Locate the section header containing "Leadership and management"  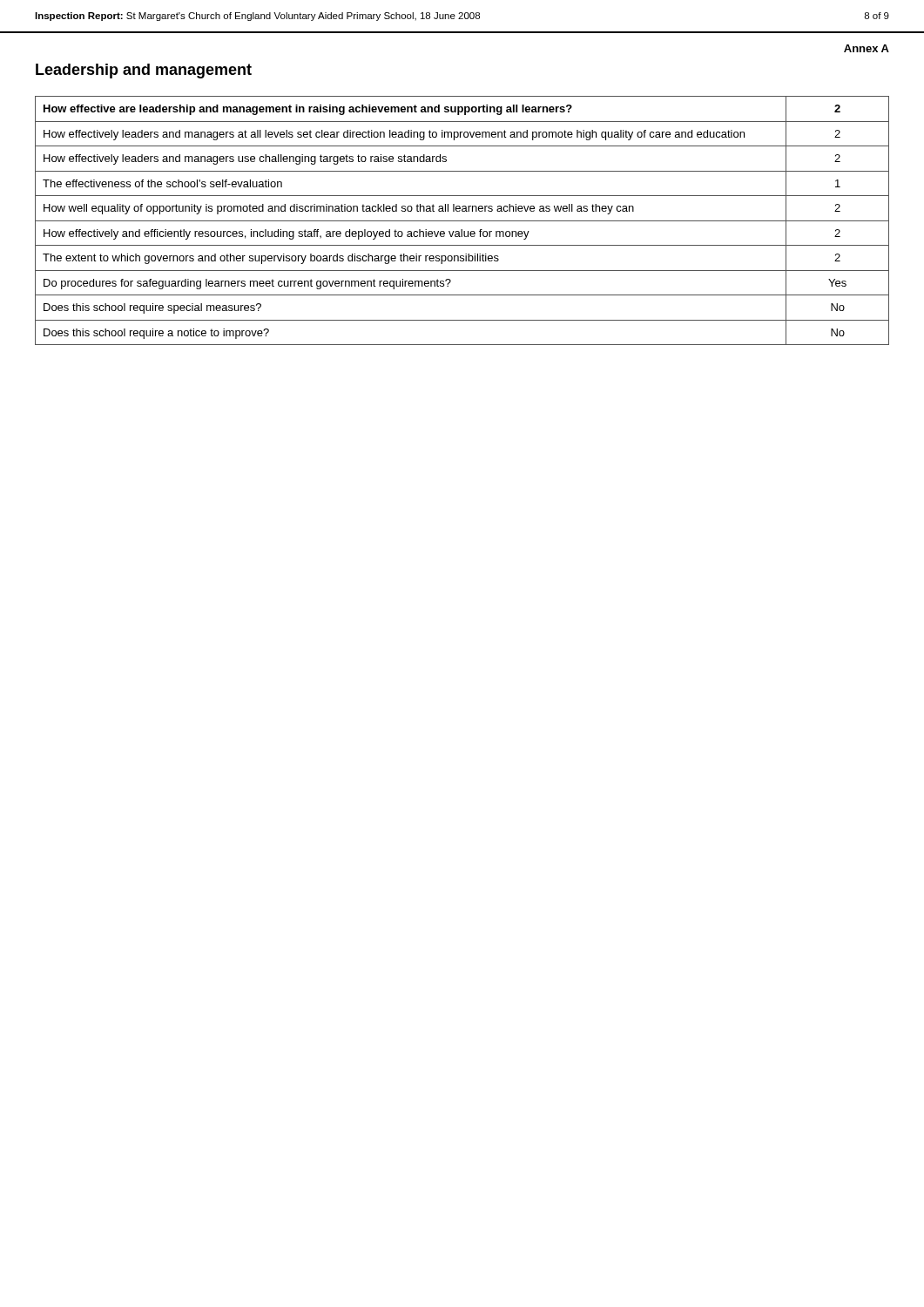coord(143,70)
